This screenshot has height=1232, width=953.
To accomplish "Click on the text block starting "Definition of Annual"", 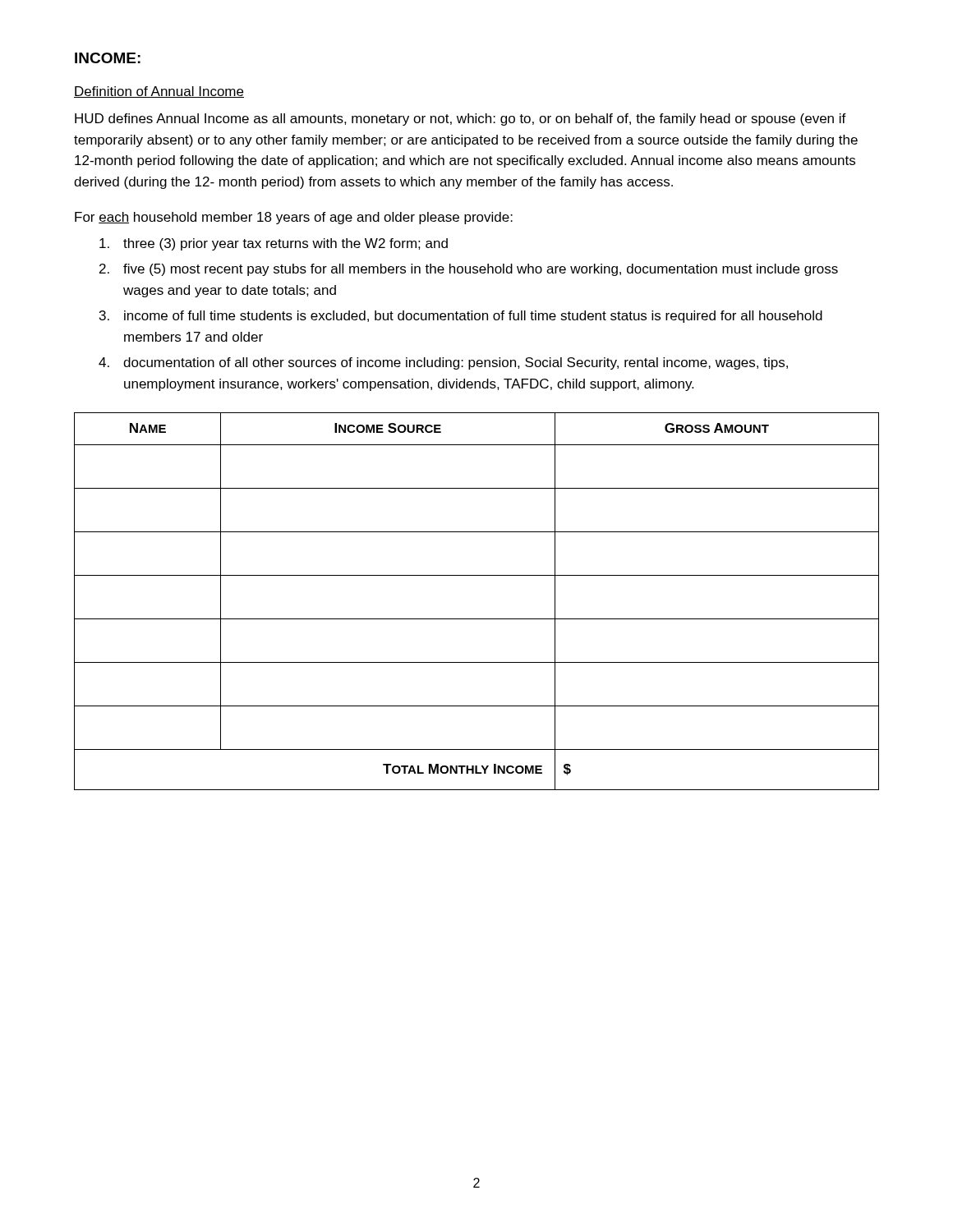I will click(159, 92).
